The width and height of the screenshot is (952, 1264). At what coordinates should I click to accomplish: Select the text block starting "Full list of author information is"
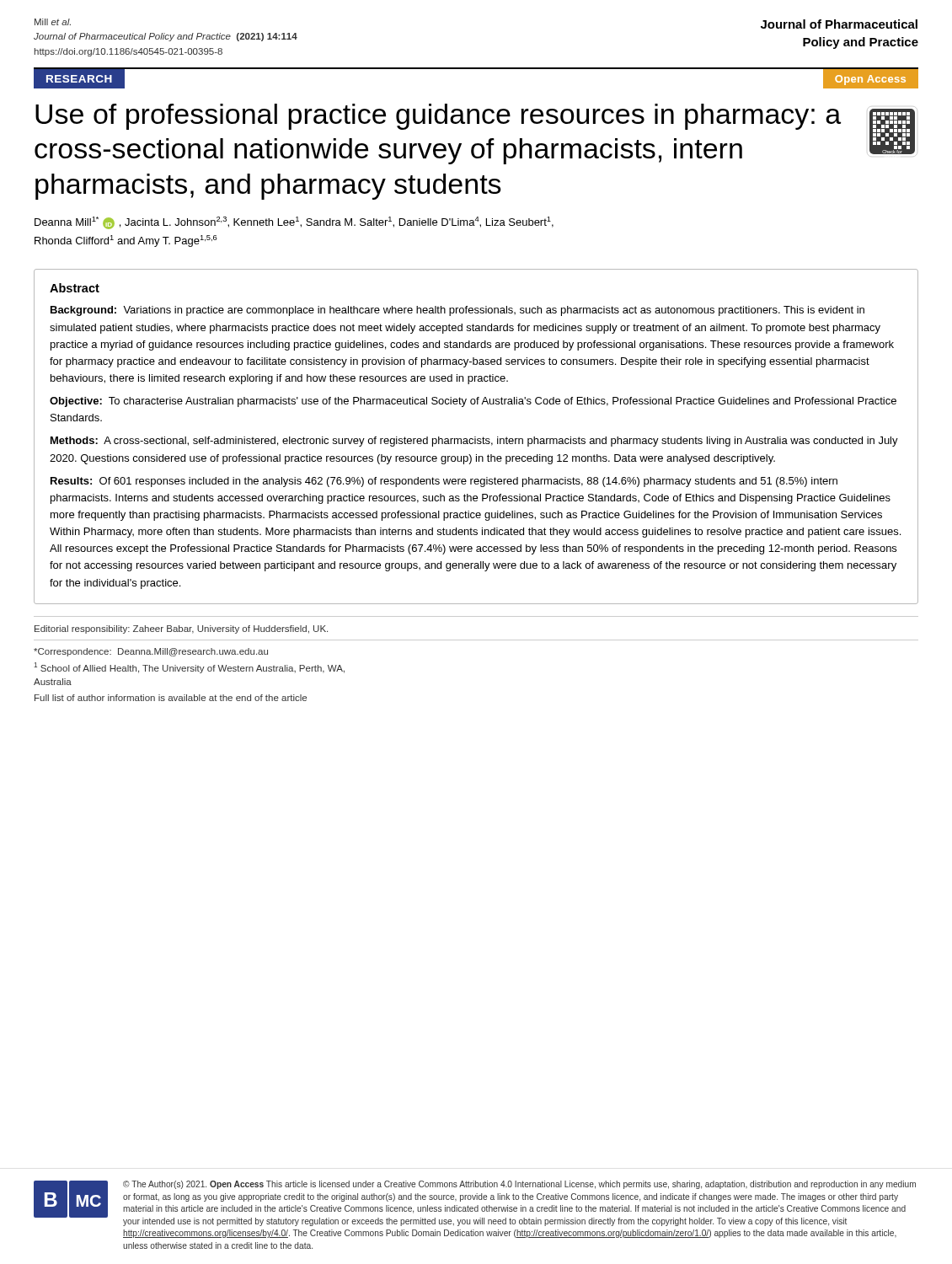point(171,698)
